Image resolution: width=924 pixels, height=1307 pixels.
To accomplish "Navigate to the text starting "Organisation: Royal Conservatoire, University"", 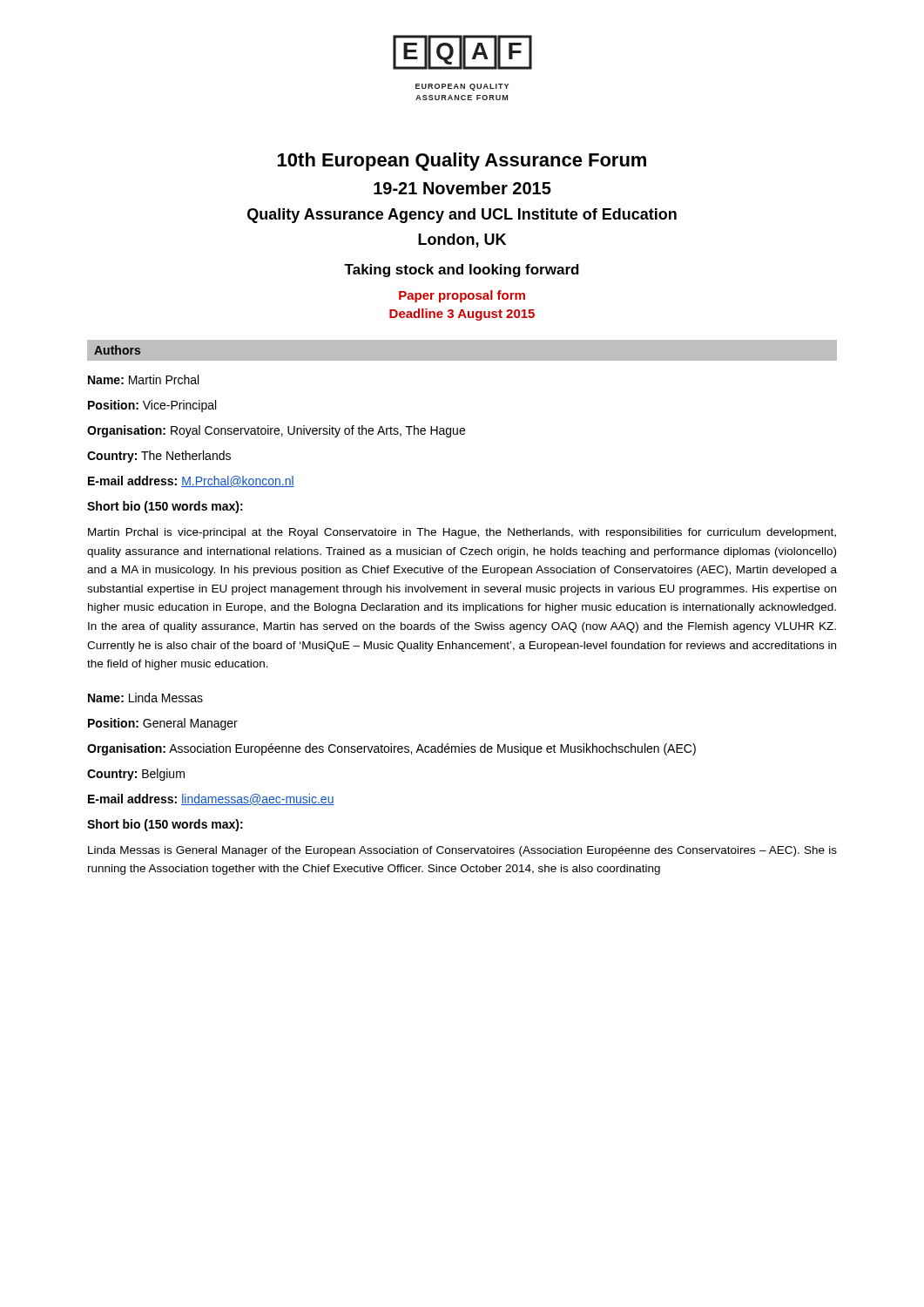I will [x=276, y=430].
